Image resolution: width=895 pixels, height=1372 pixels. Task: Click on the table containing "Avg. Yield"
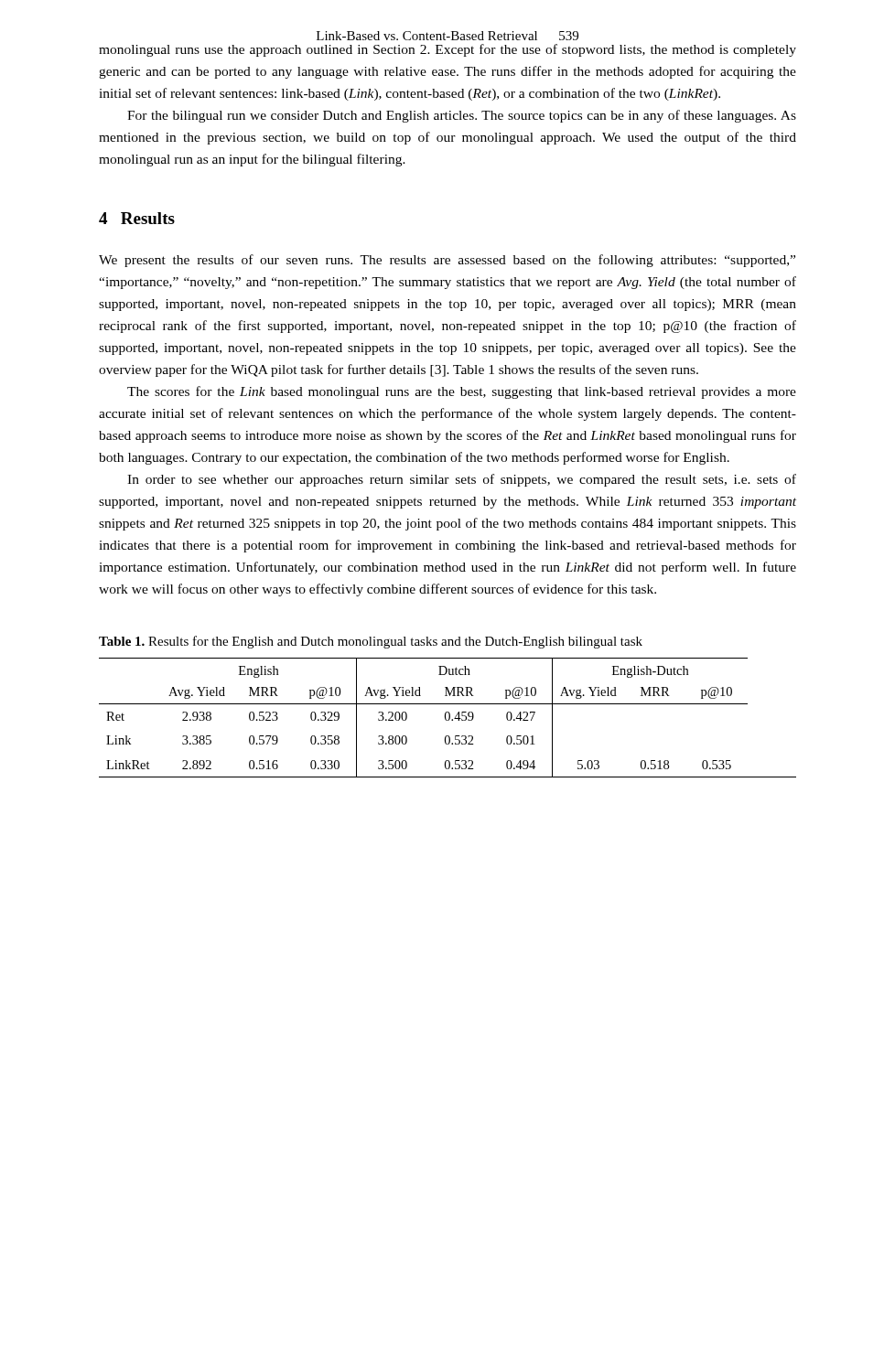click(x=448, y=718)
